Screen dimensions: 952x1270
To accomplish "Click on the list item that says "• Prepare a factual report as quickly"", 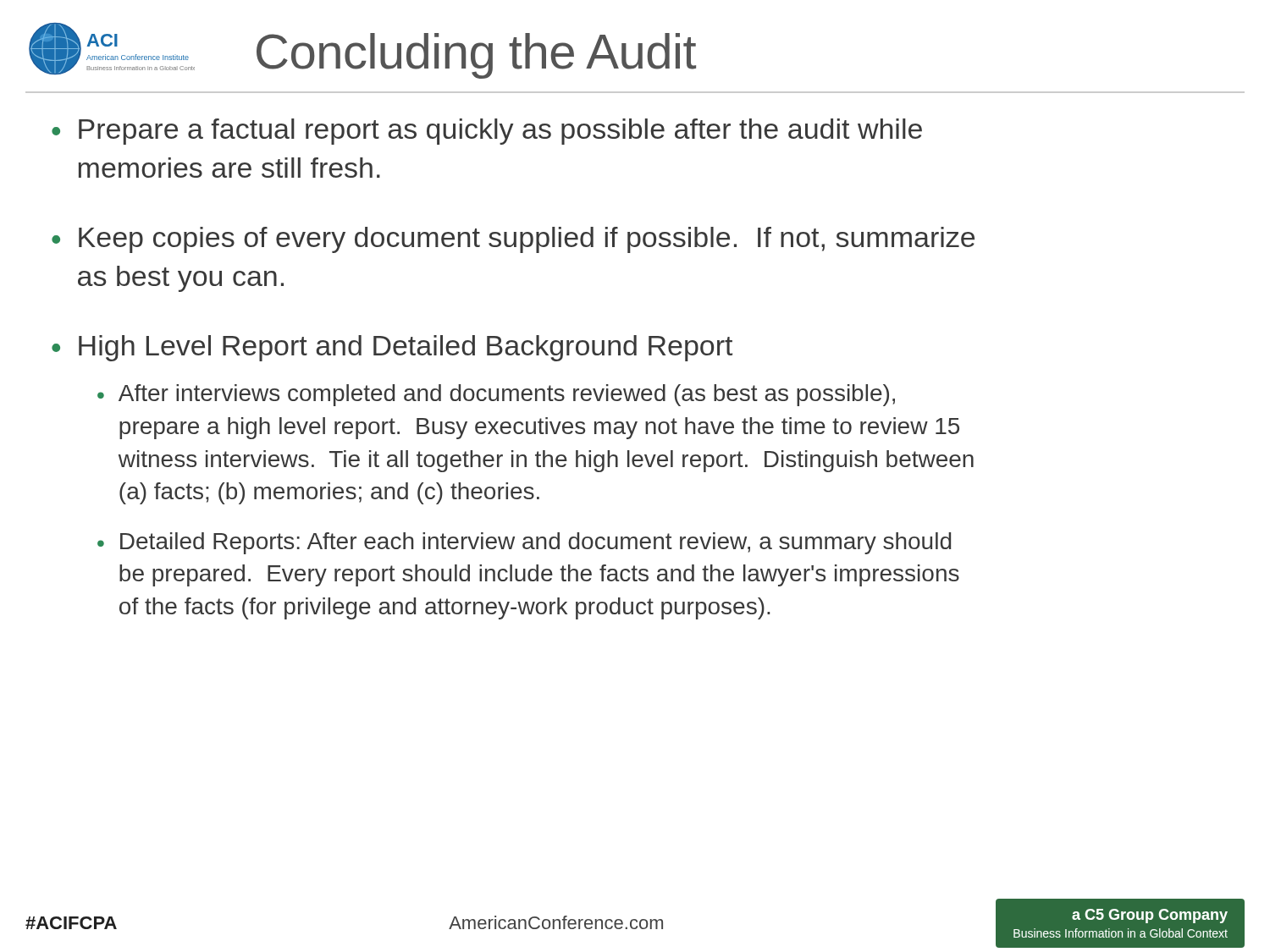I will pos(487,149).
